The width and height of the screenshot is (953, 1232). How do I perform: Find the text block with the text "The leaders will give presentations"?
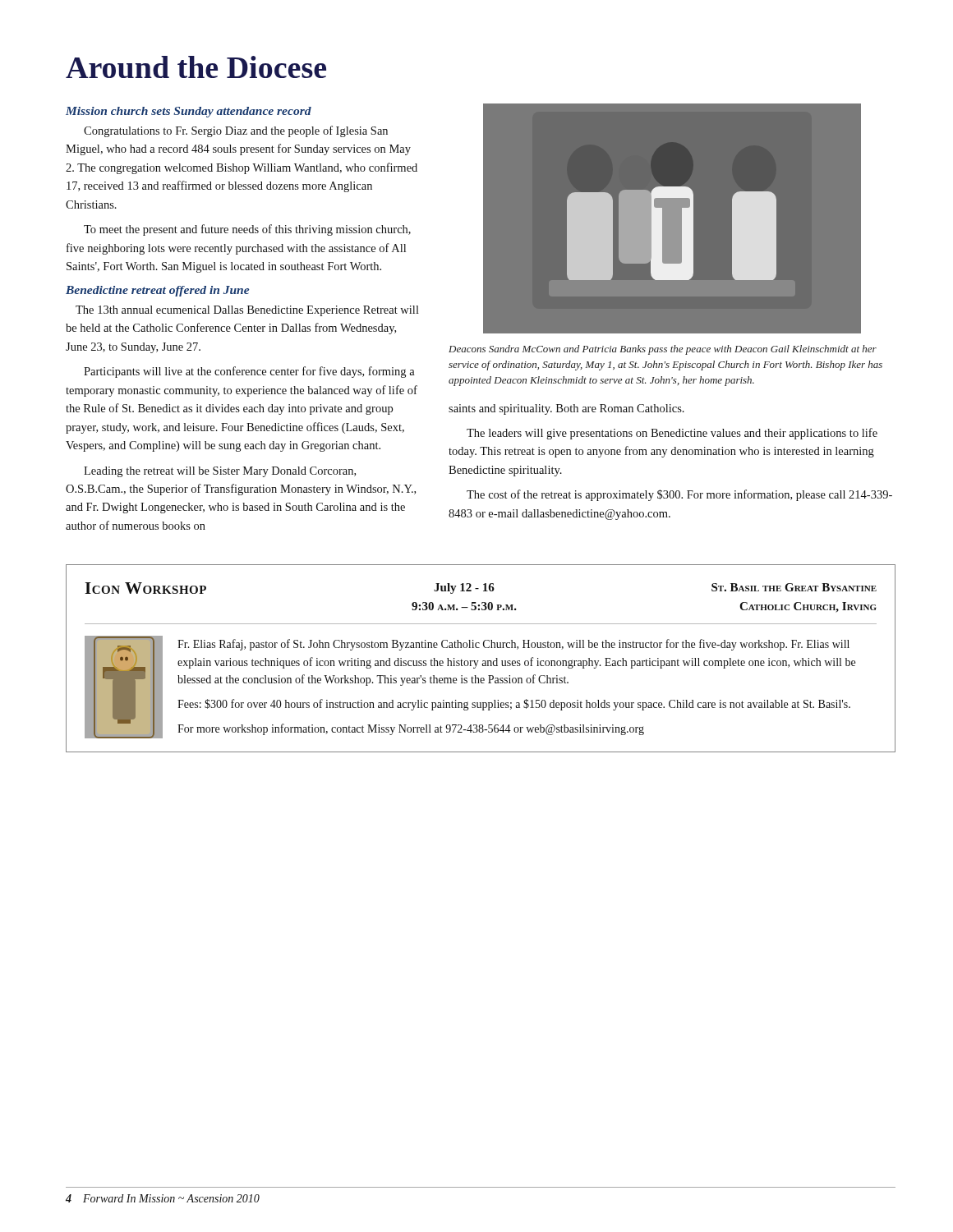672,451
